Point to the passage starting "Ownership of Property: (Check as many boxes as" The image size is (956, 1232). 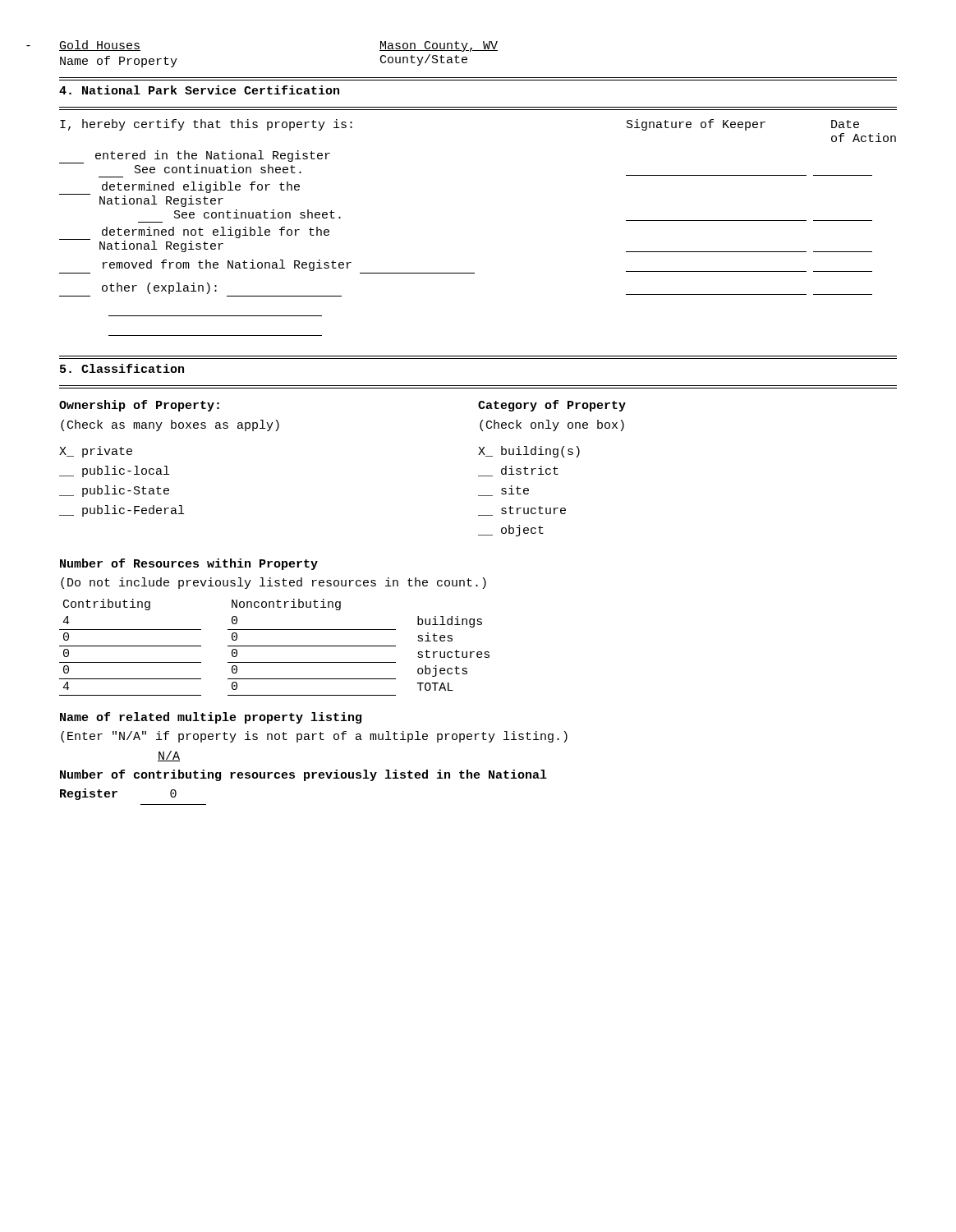139,406
